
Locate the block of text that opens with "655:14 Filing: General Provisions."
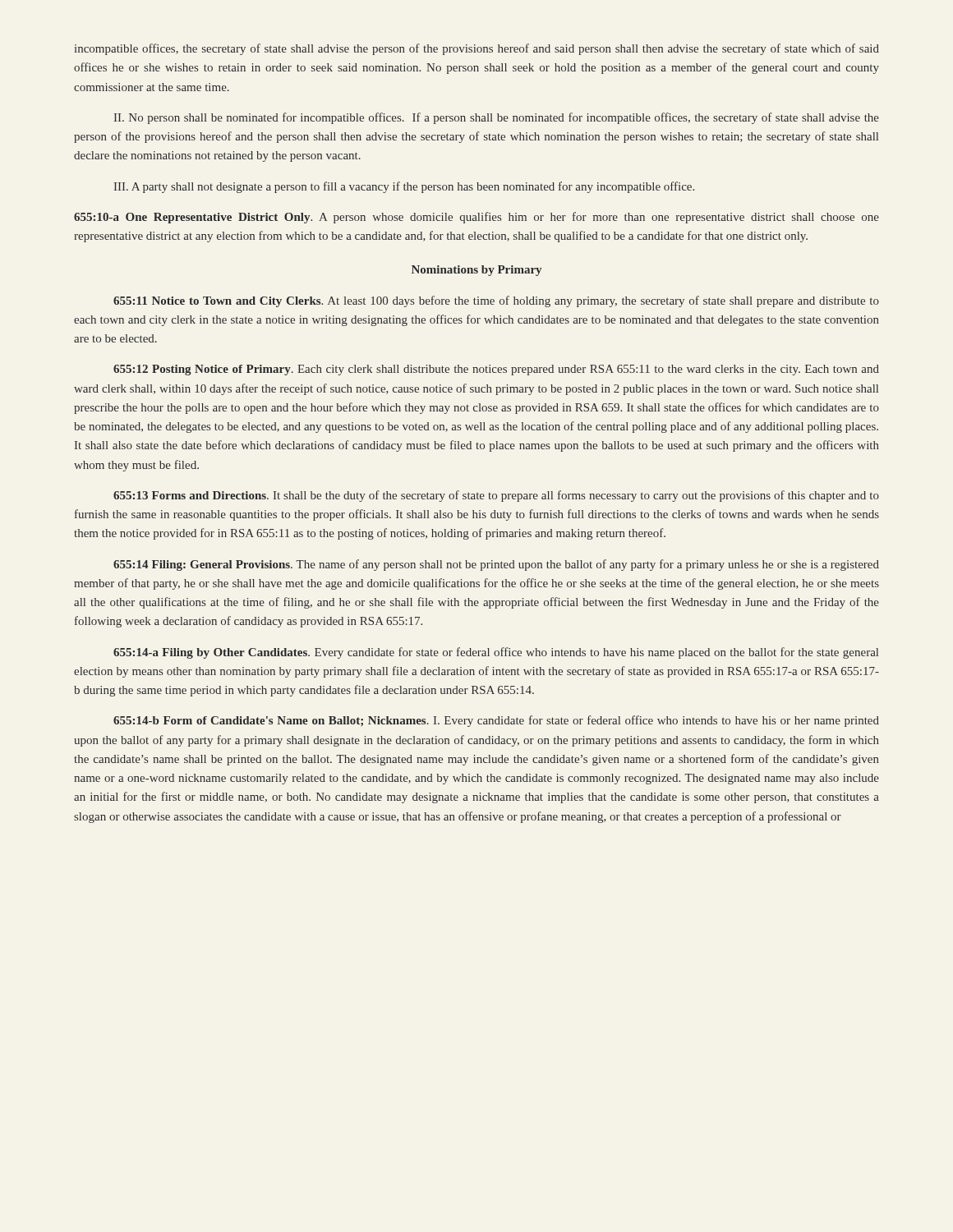[476, 592]
